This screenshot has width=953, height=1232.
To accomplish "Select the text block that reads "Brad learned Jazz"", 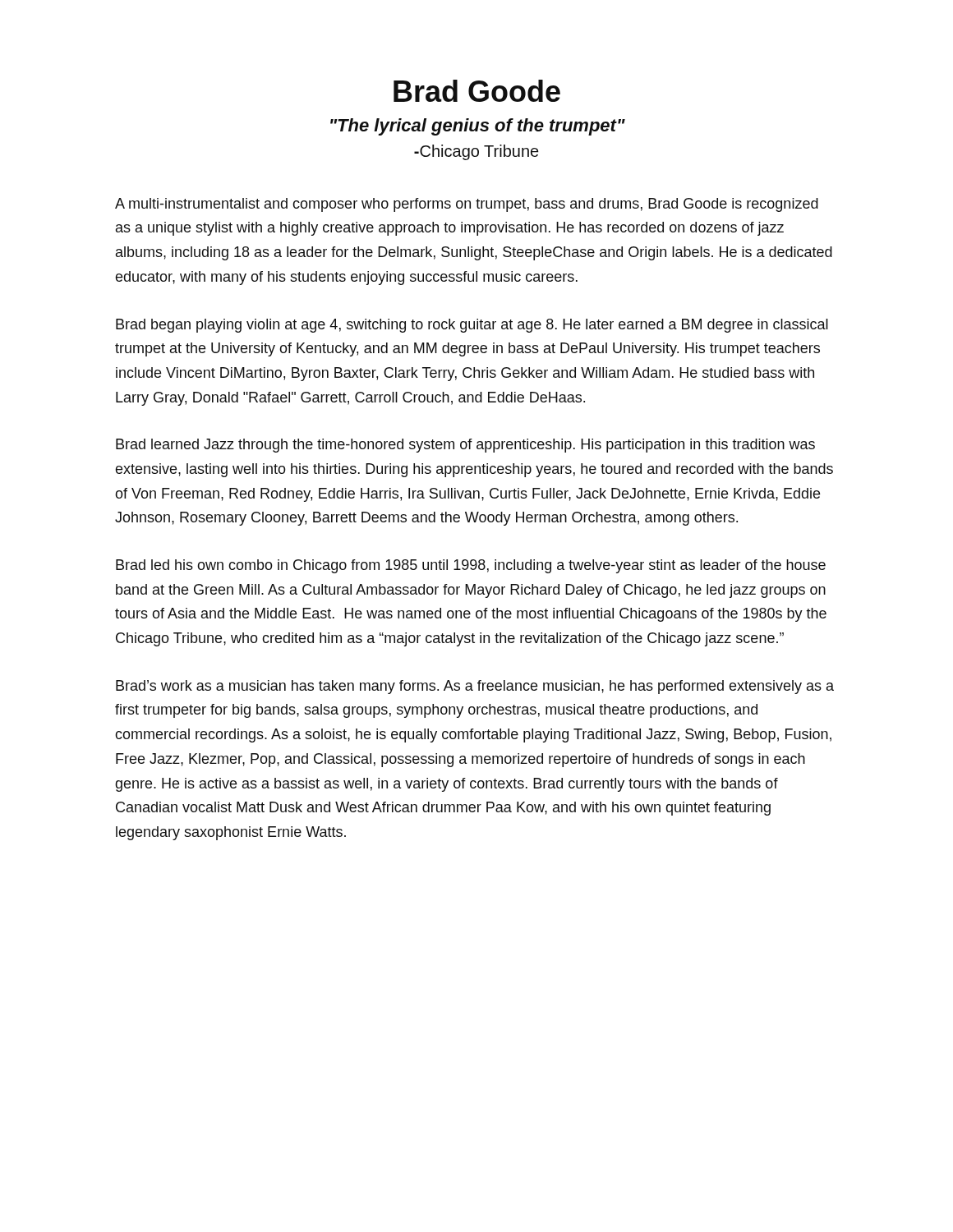I will 474,481.
